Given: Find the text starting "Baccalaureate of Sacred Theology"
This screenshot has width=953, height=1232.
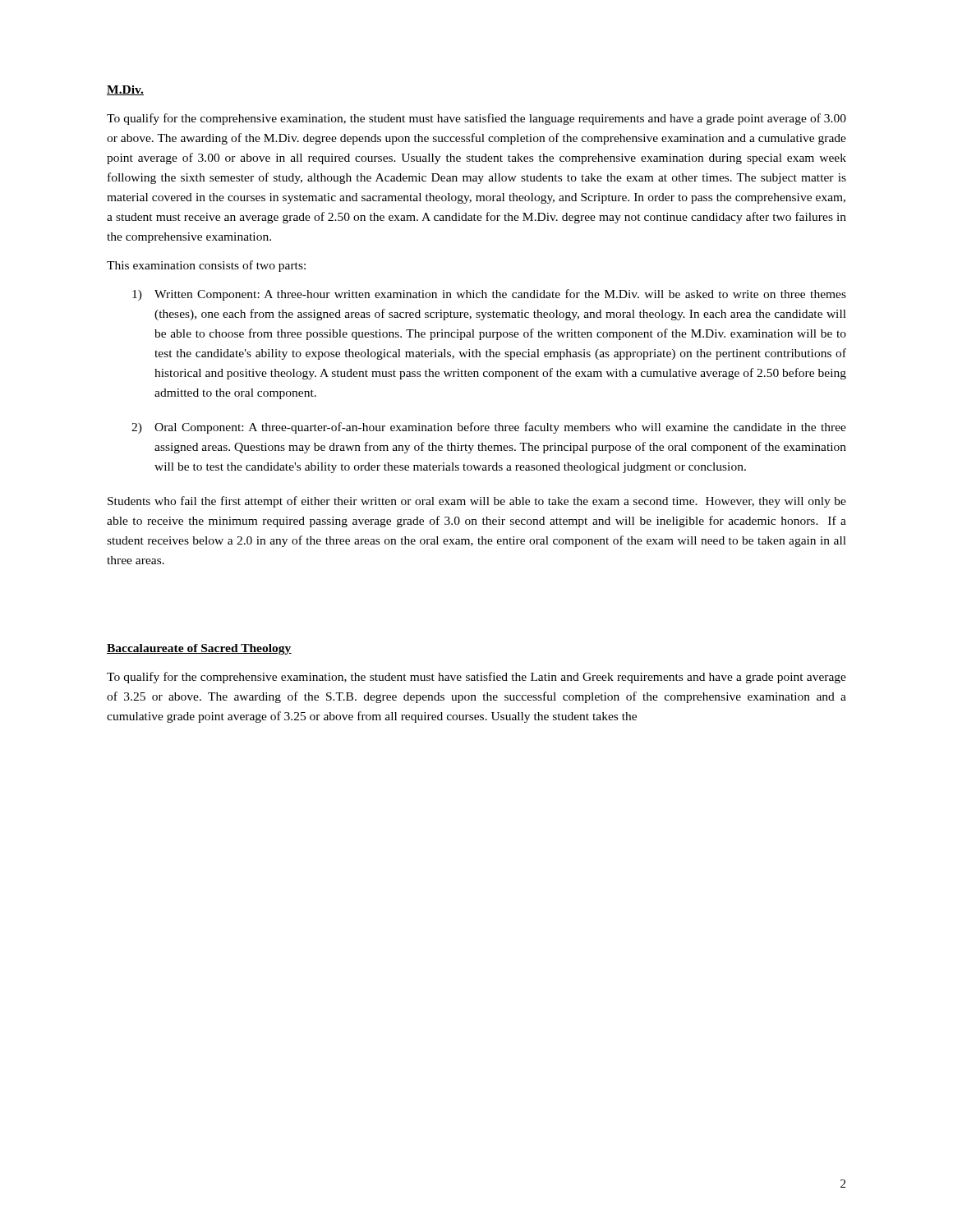Looking at the screenshot, I should [x=199, y=648].
